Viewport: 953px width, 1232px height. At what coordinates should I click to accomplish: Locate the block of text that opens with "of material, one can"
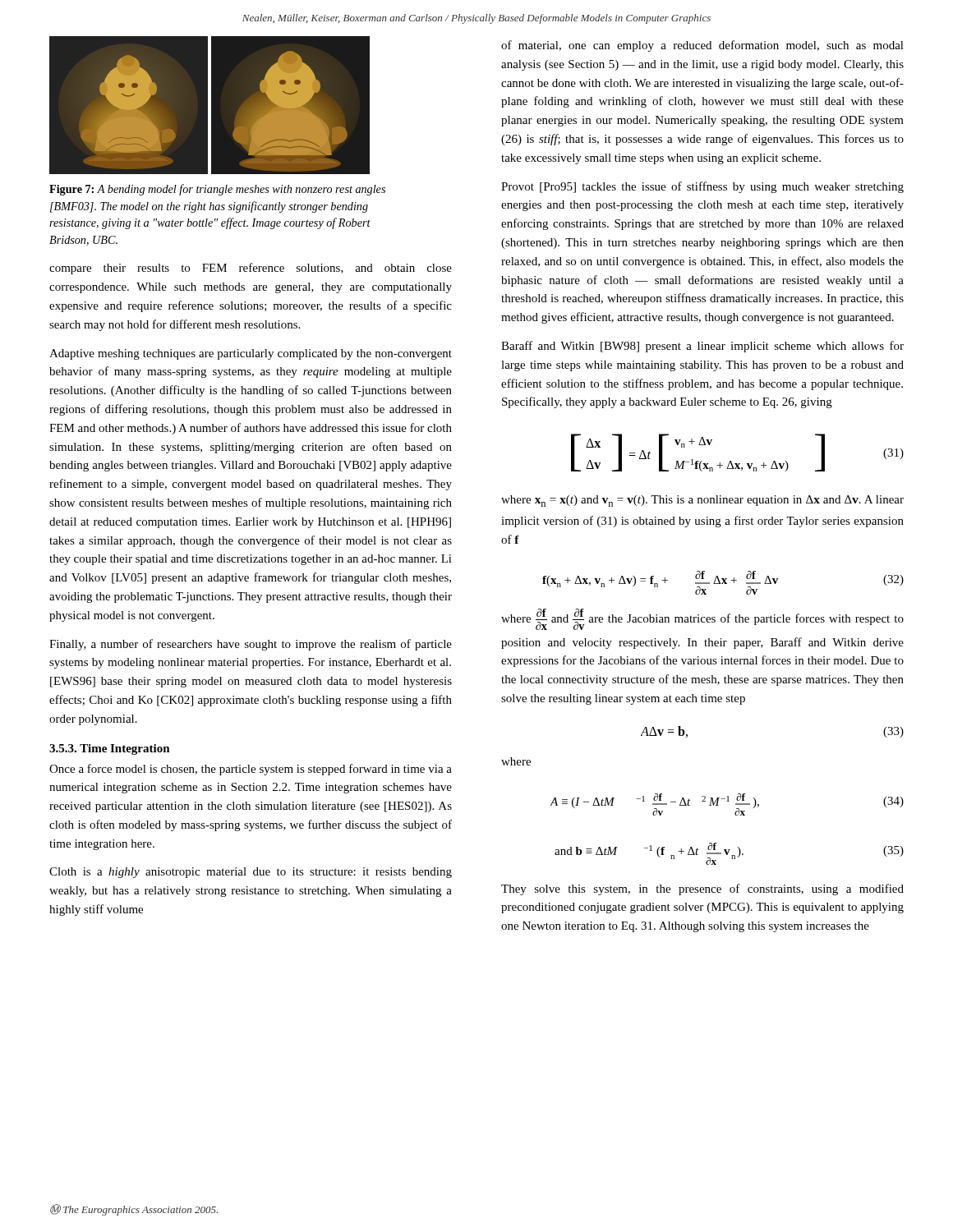coord(702,101)
